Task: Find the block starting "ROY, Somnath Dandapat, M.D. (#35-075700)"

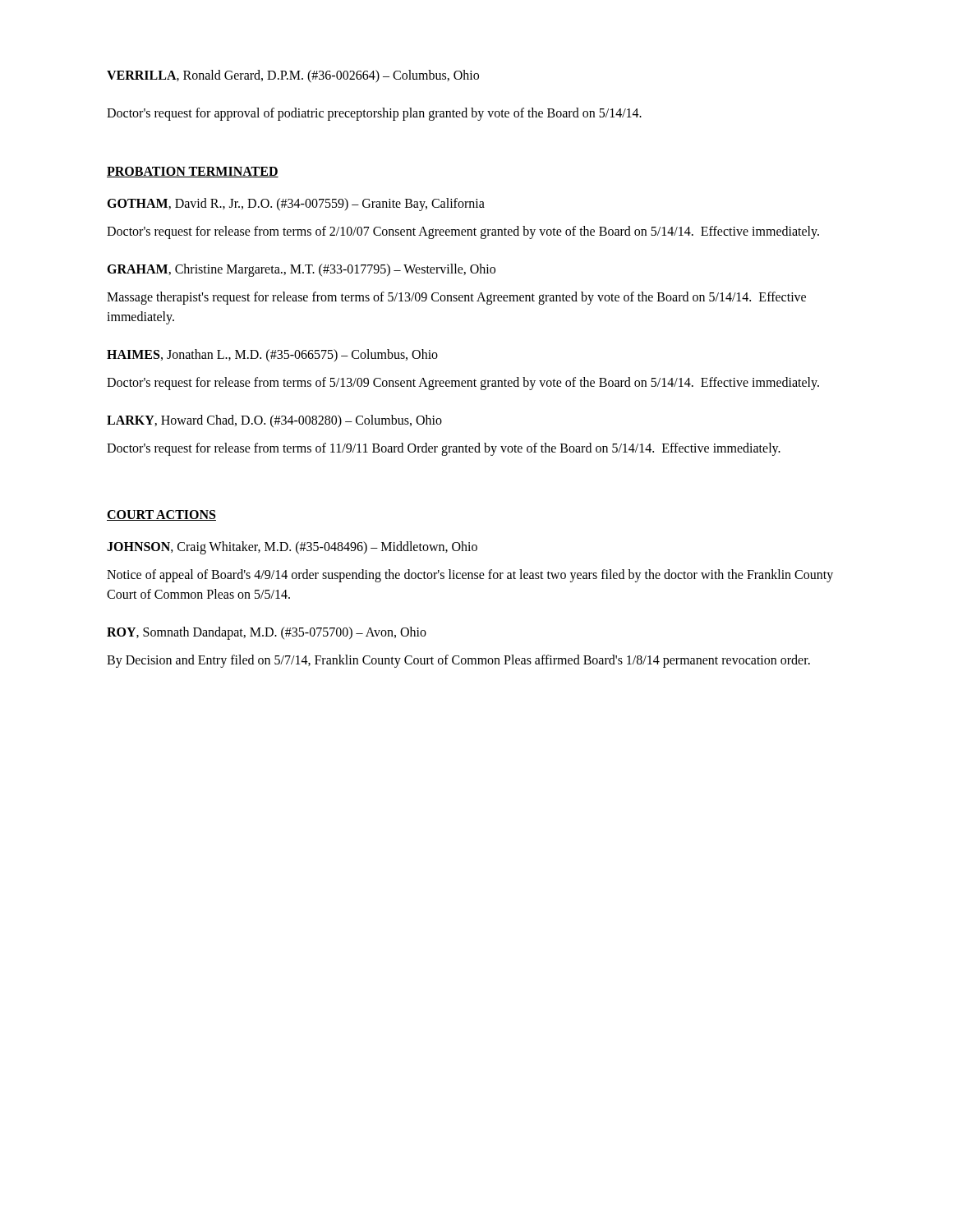Action: (x=267, y=633)
